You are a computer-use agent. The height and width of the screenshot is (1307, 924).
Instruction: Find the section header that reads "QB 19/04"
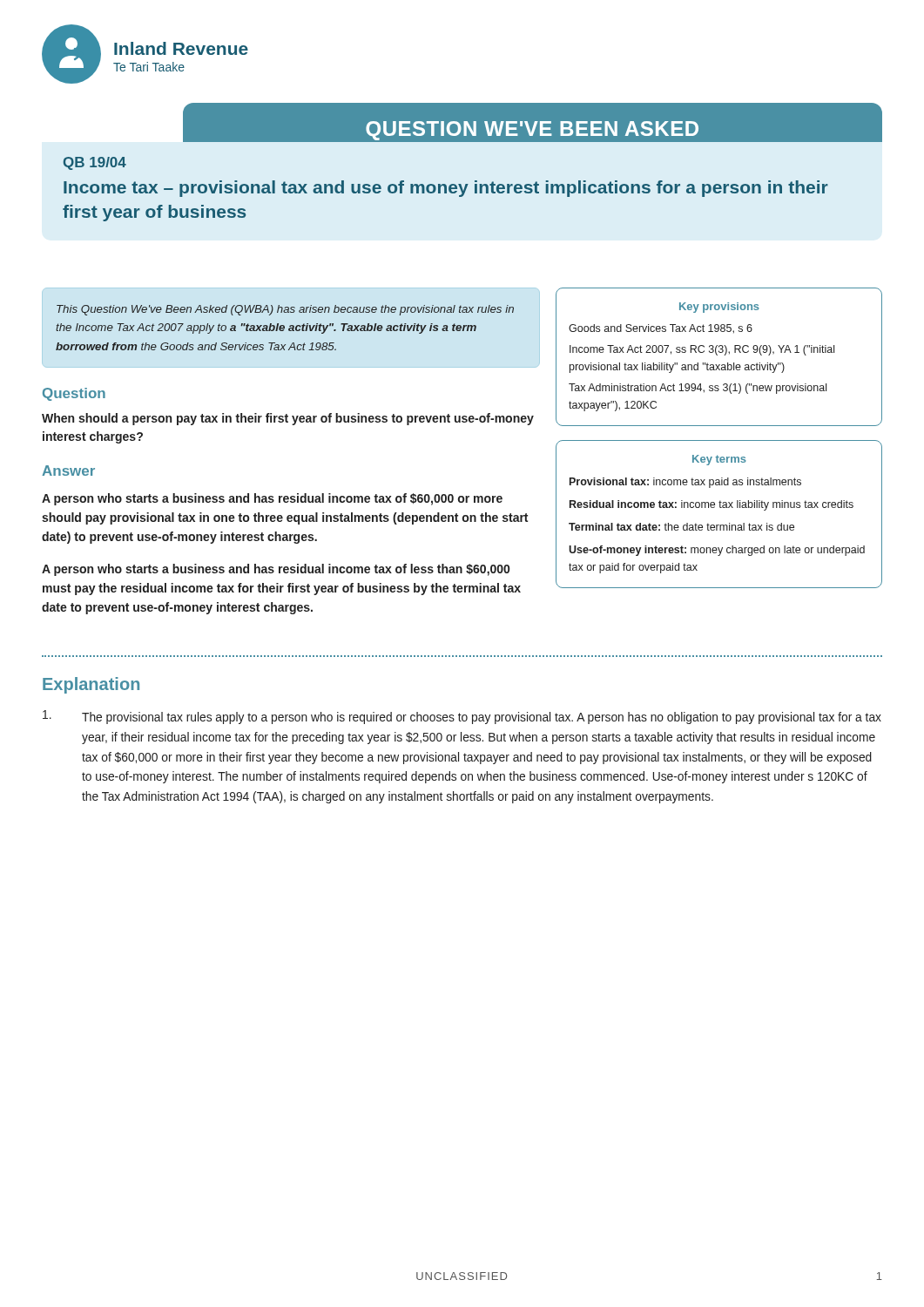click(94, 163)
